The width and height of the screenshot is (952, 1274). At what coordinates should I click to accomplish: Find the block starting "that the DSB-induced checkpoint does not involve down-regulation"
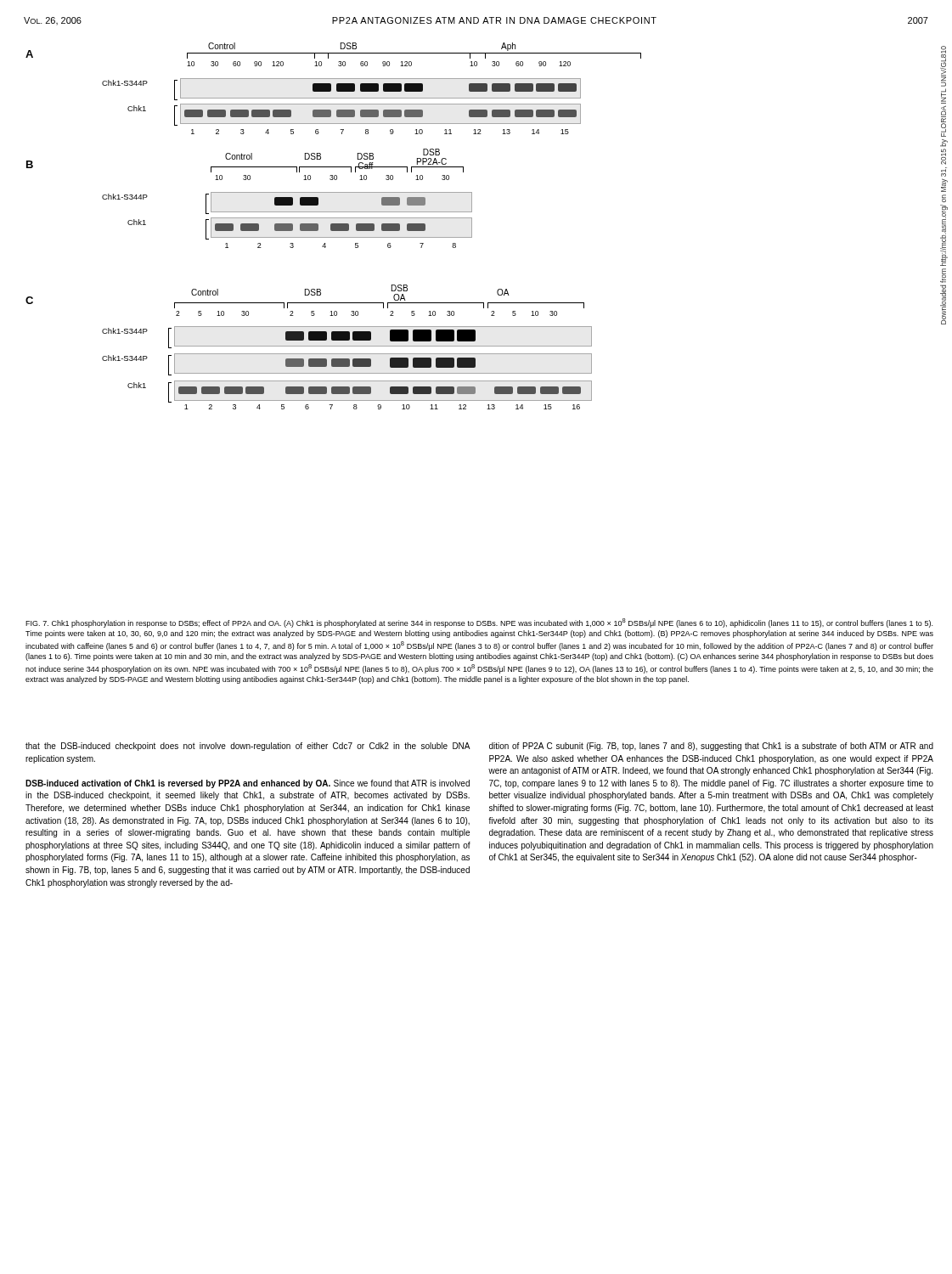click(248, 814)
